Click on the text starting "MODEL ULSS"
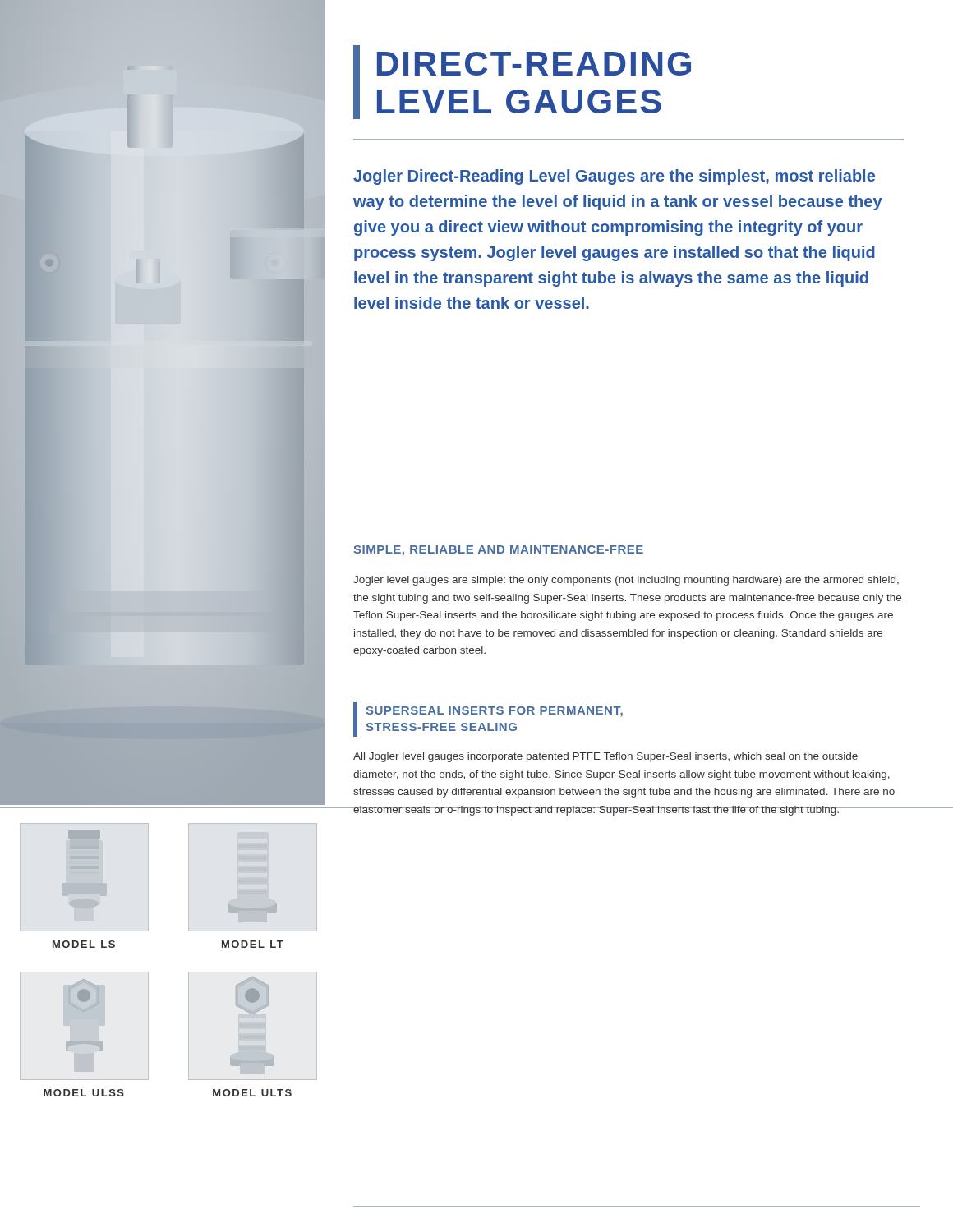Viewport: 953px width, 1232px height. tap(84, 1093)
